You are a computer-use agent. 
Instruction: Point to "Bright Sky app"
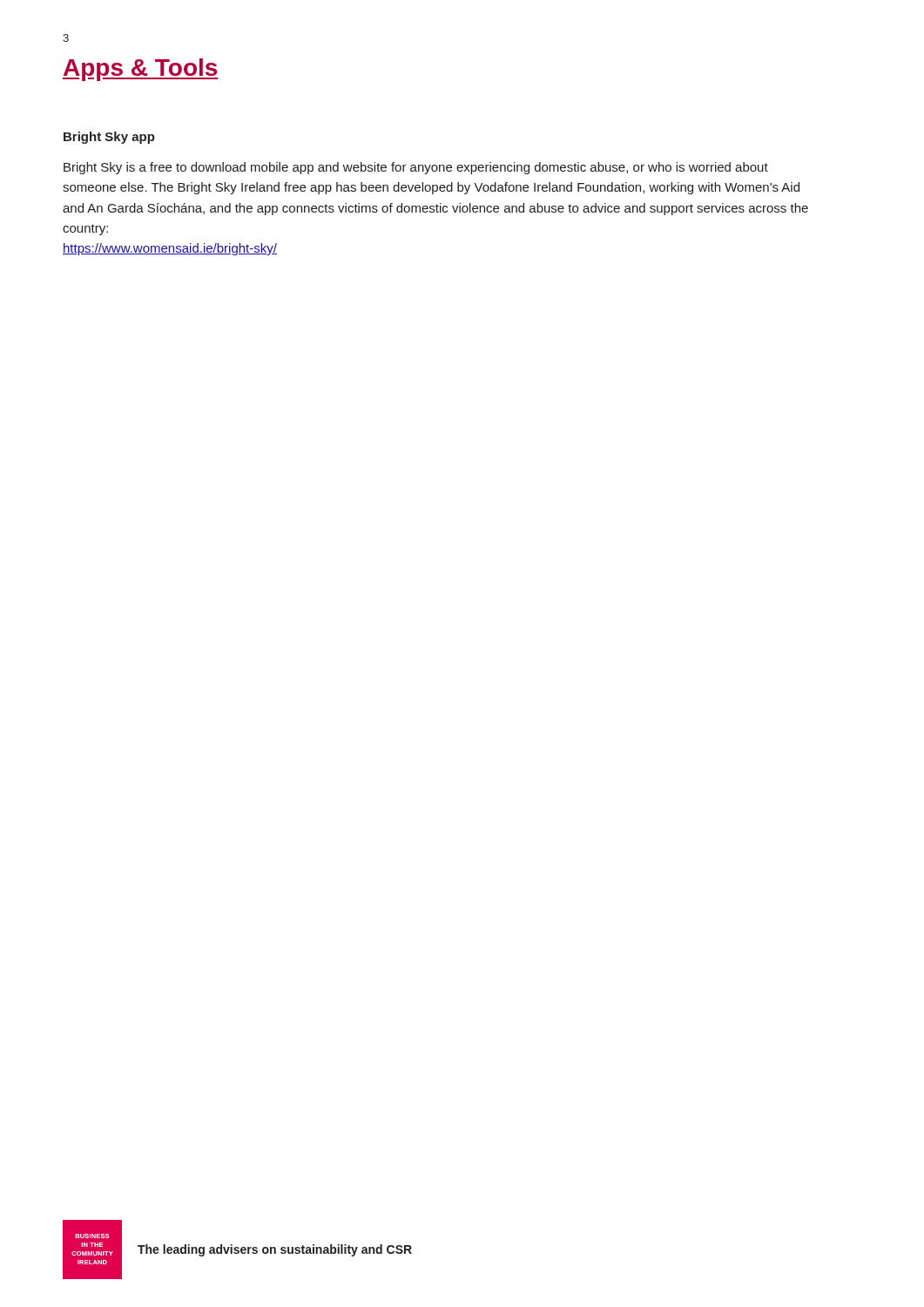109,136
